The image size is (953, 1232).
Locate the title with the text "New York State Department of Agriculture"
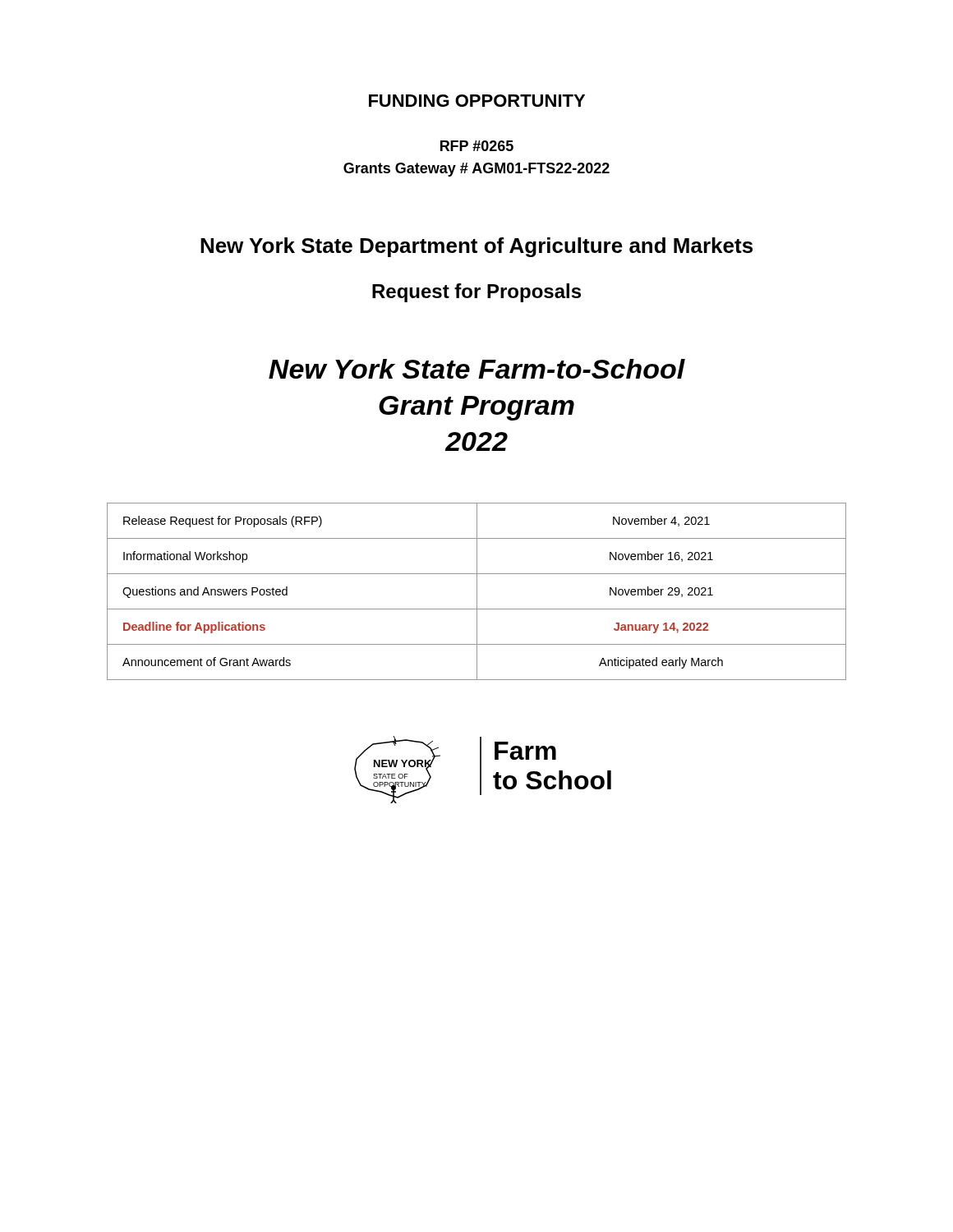click(476, 246)
